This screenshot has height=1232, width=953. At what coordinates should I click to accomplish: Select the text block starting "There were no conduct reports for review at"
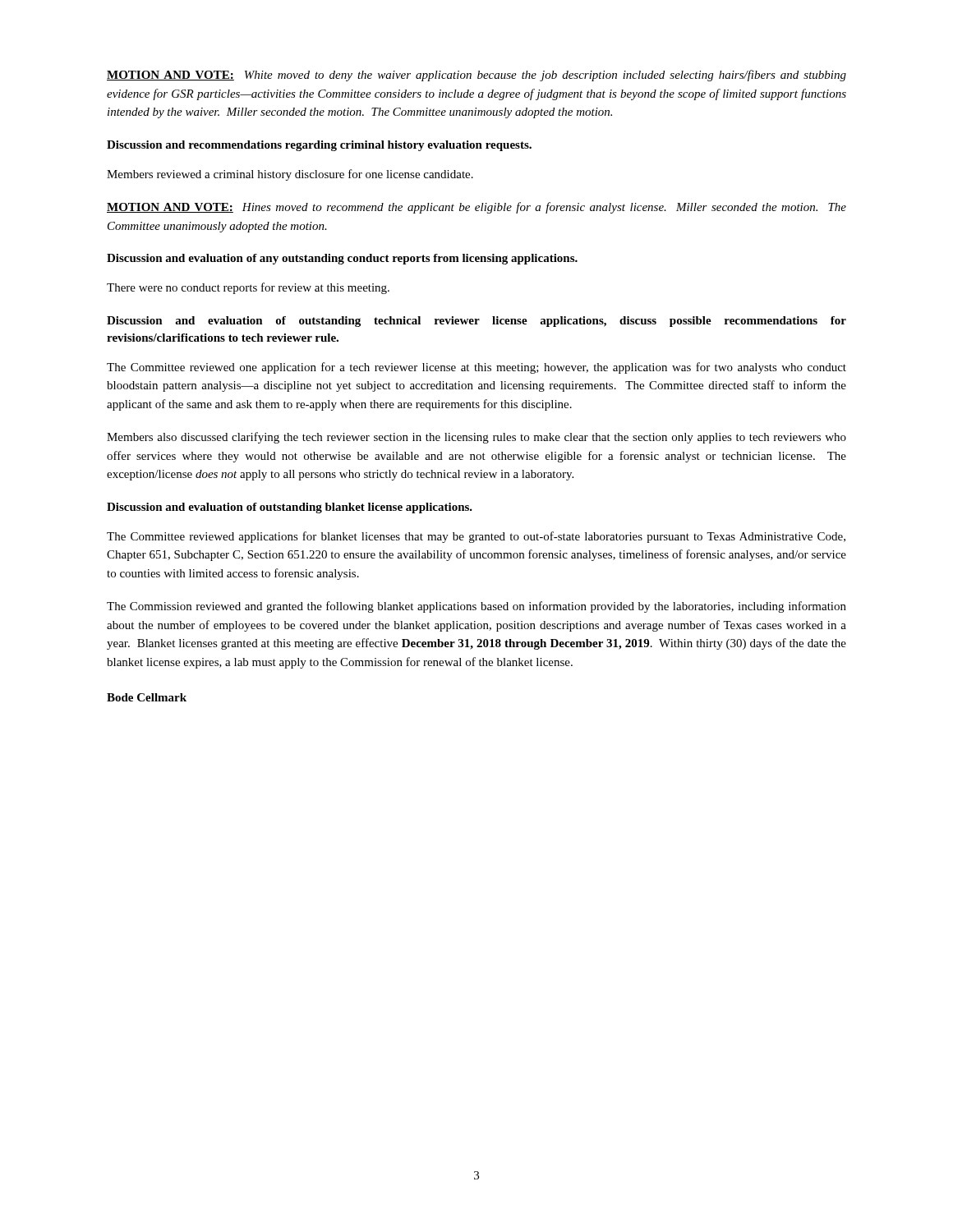click(x=248, y=287)
